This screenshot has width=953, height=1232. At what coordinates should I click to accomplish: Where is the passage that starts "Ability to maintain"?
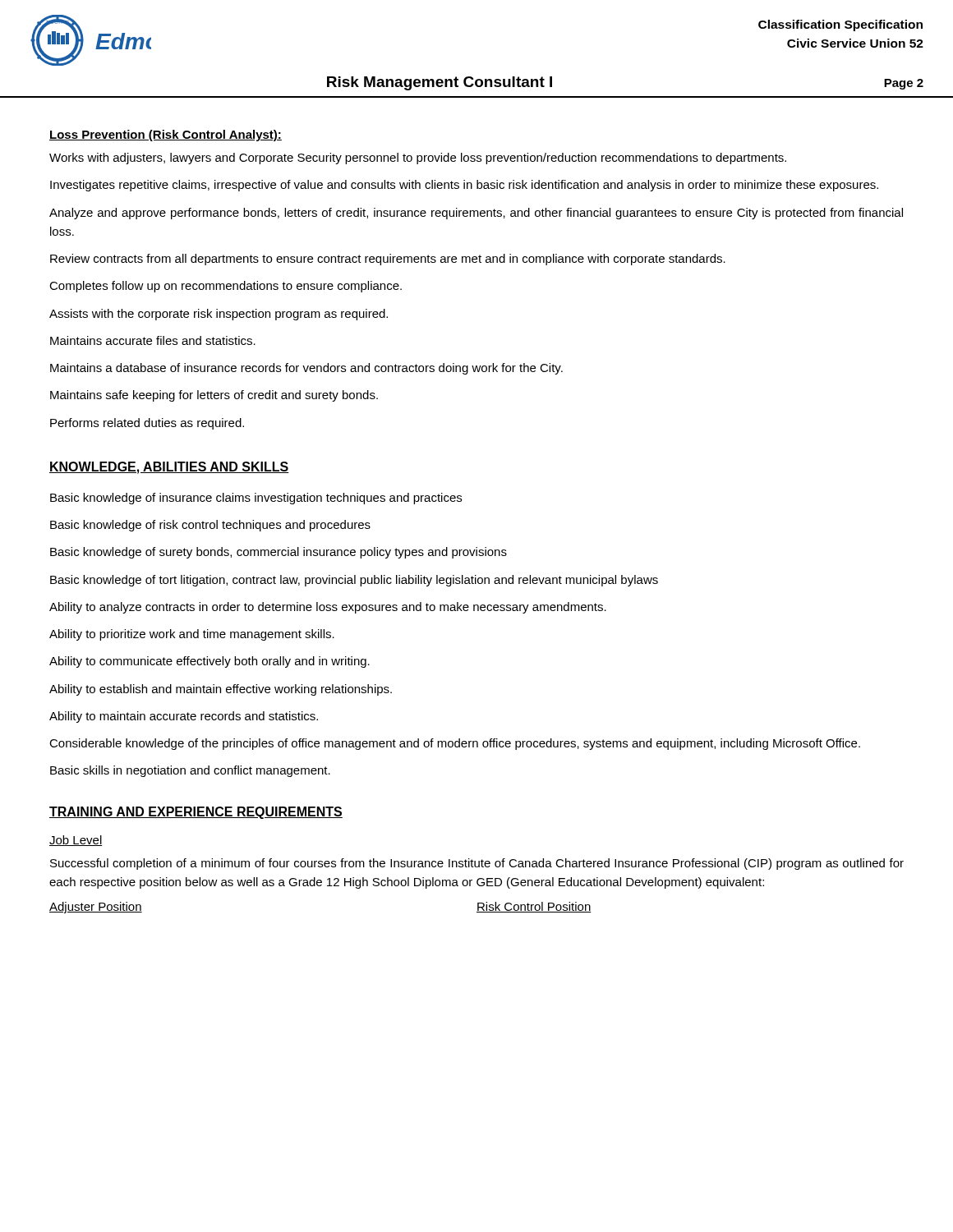tap(184, 716)
